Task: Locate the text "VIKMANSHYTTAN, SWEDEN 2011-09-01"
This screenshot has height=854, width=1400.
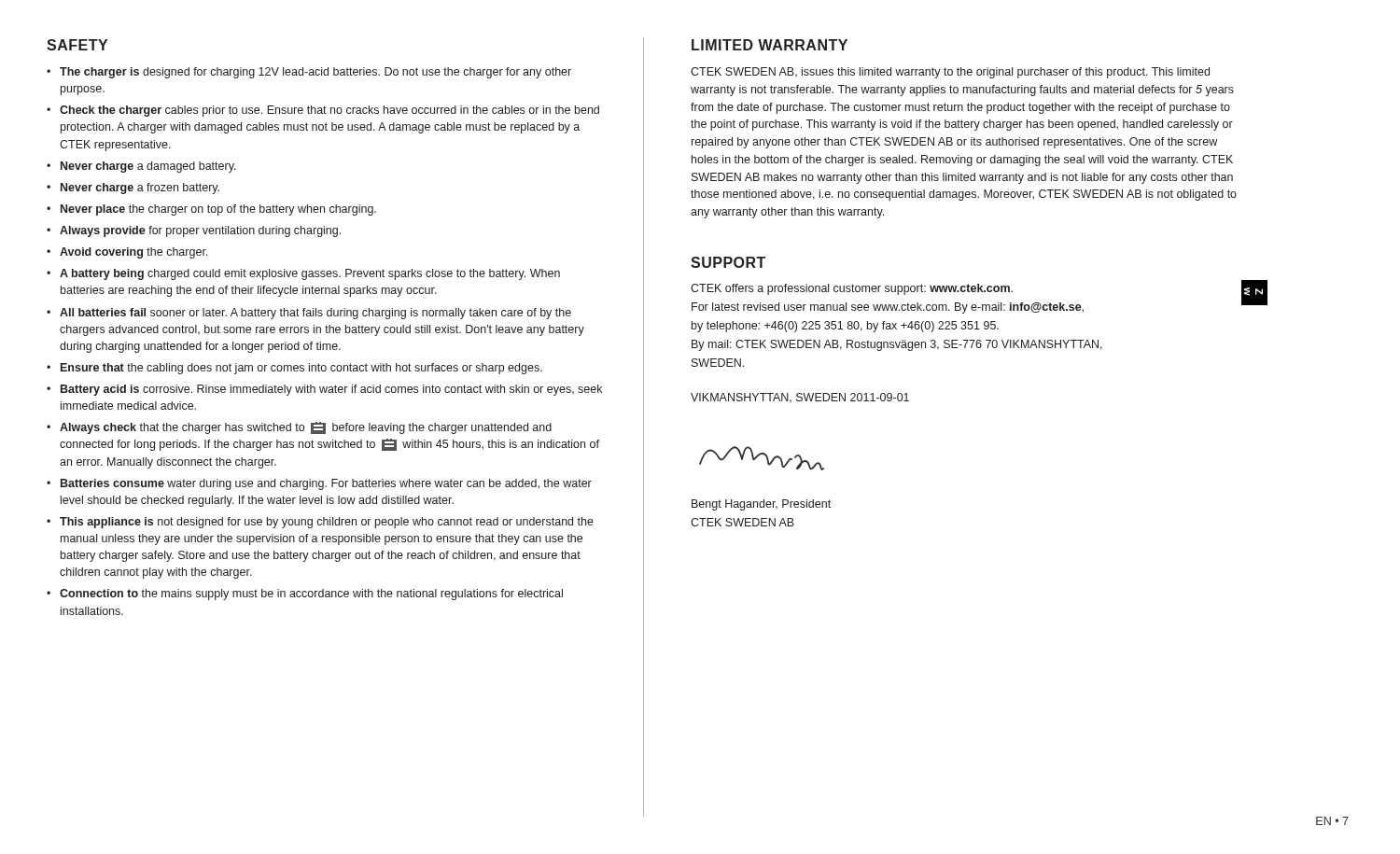Action: pos(800,397)
